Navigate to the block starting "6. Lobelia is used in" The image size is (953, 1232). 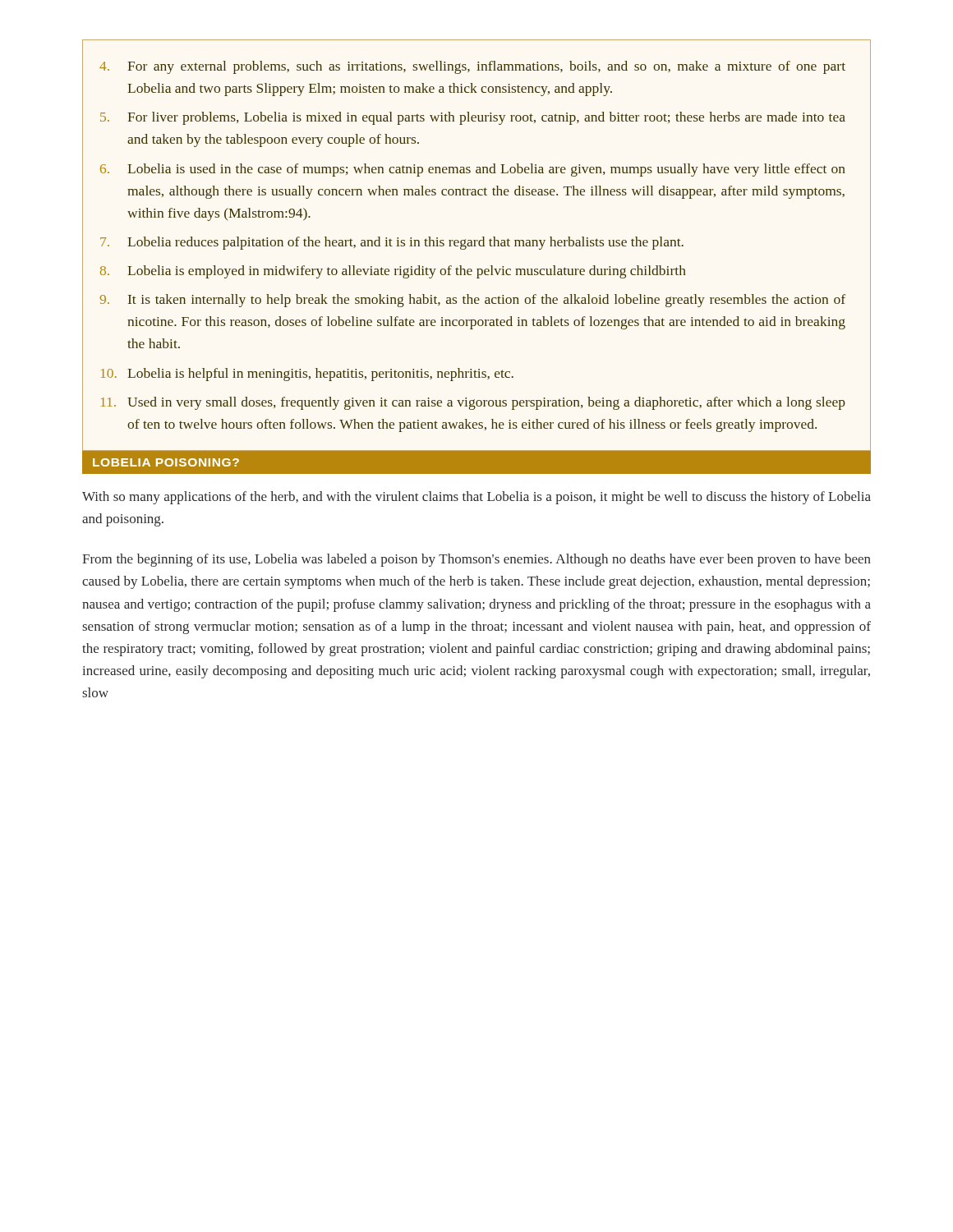click(x=472, y=191)
